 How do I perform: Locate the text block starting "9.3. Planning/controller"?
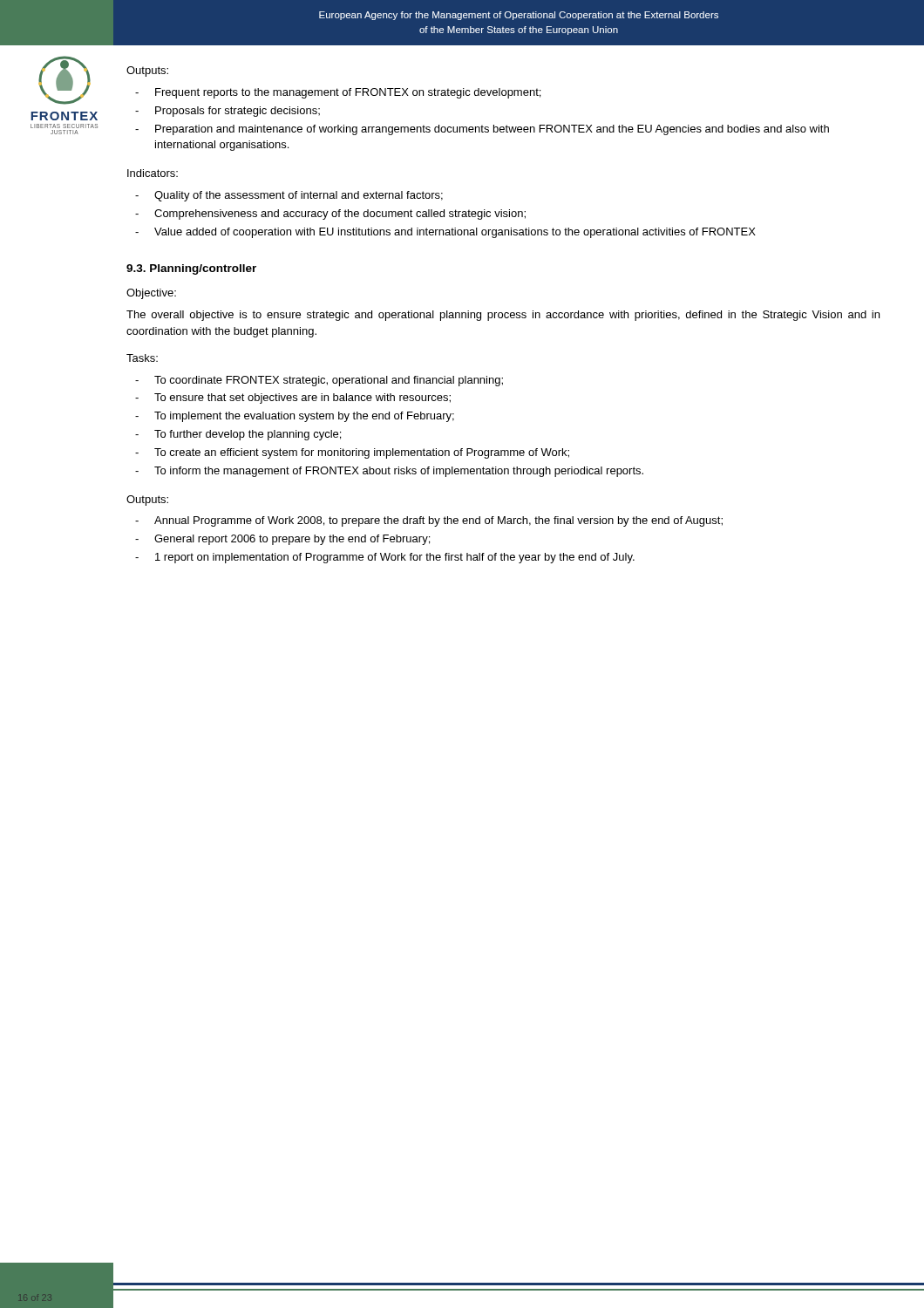pyautogui.click(x=191, y=268)
